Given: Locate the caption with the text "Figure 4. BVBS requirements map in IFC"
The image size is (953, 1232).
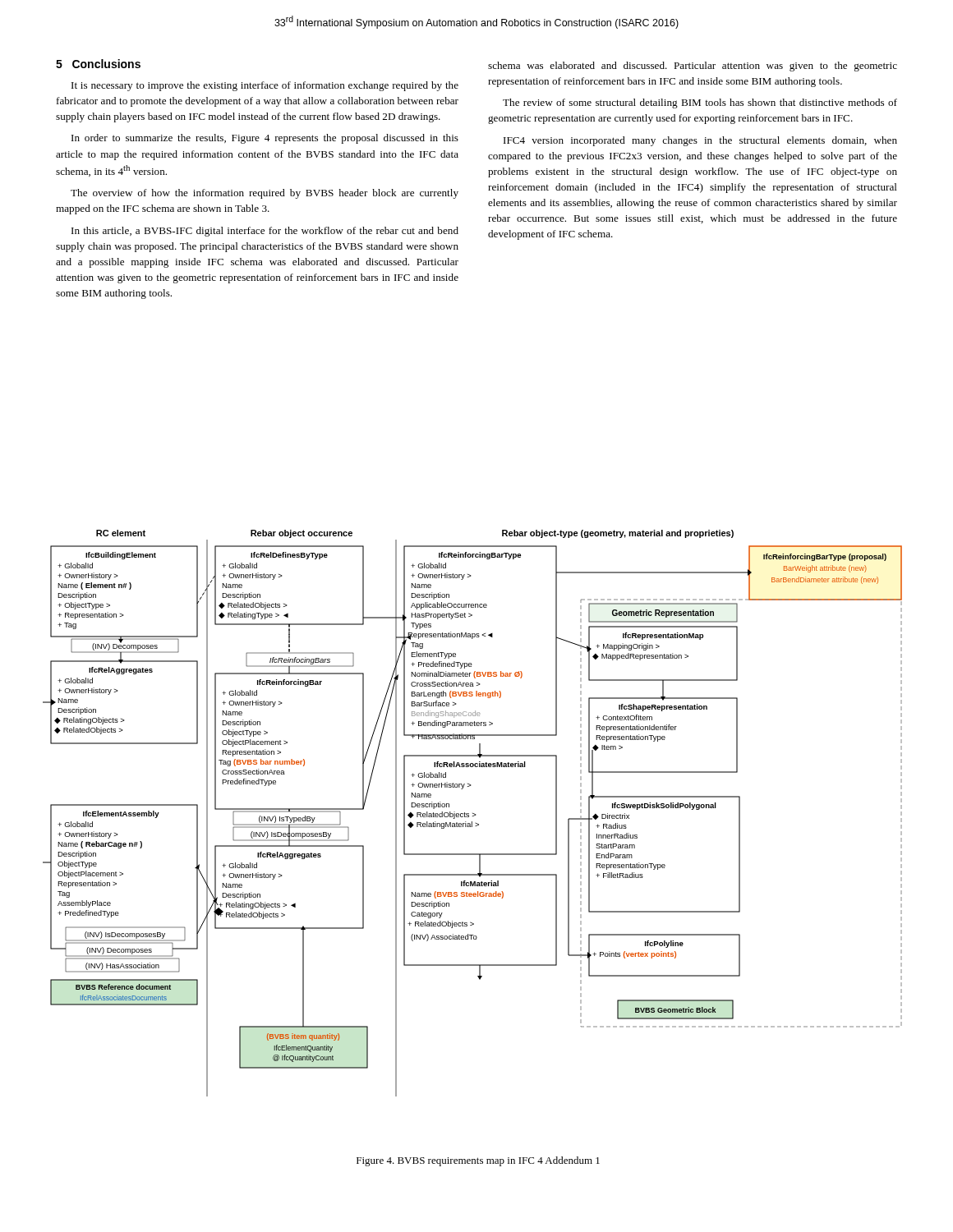Looking at the screenshot, I should (478, 1160).
